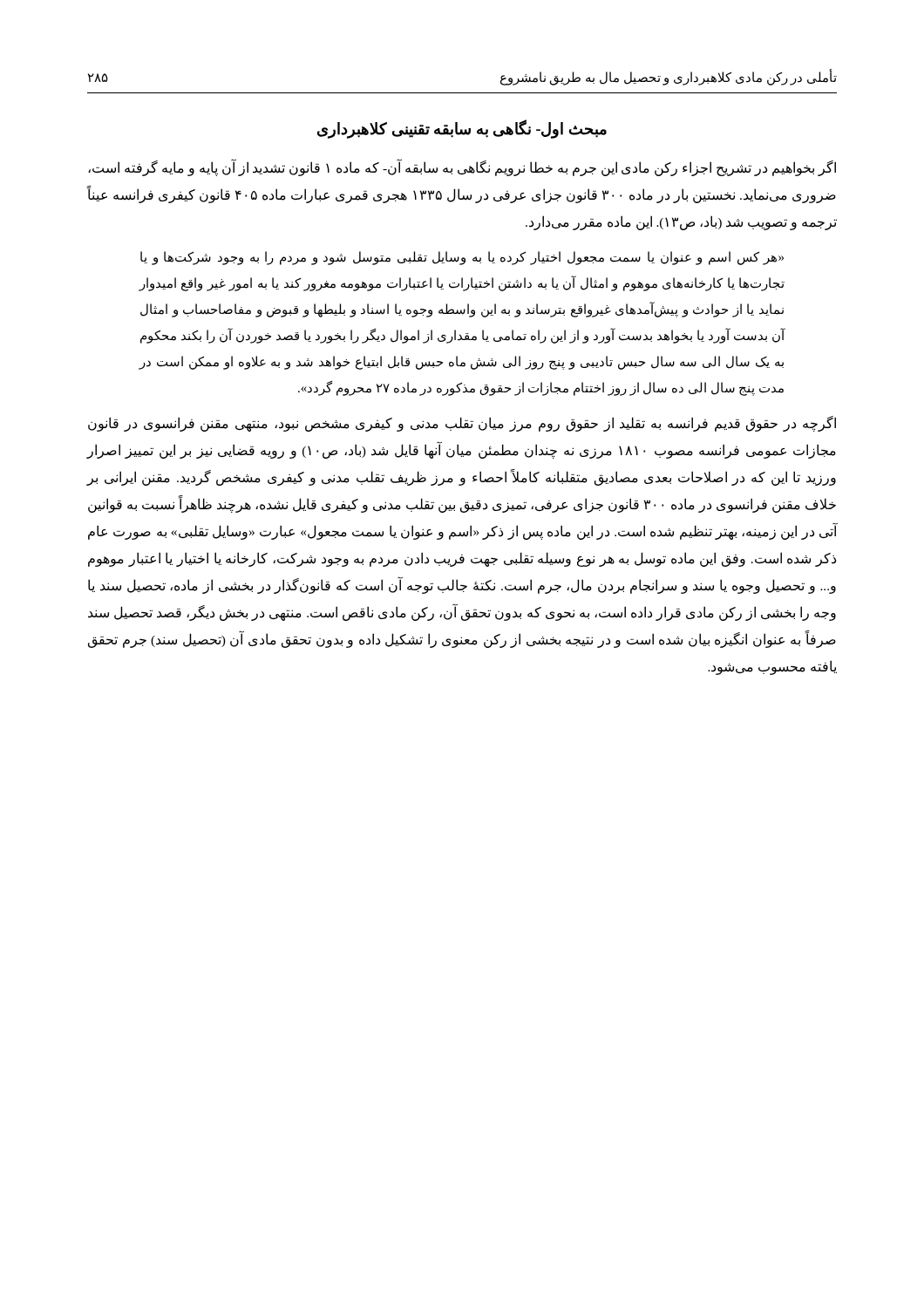Locate the text block starting "«هر کس اسم"

coord(462,323)
